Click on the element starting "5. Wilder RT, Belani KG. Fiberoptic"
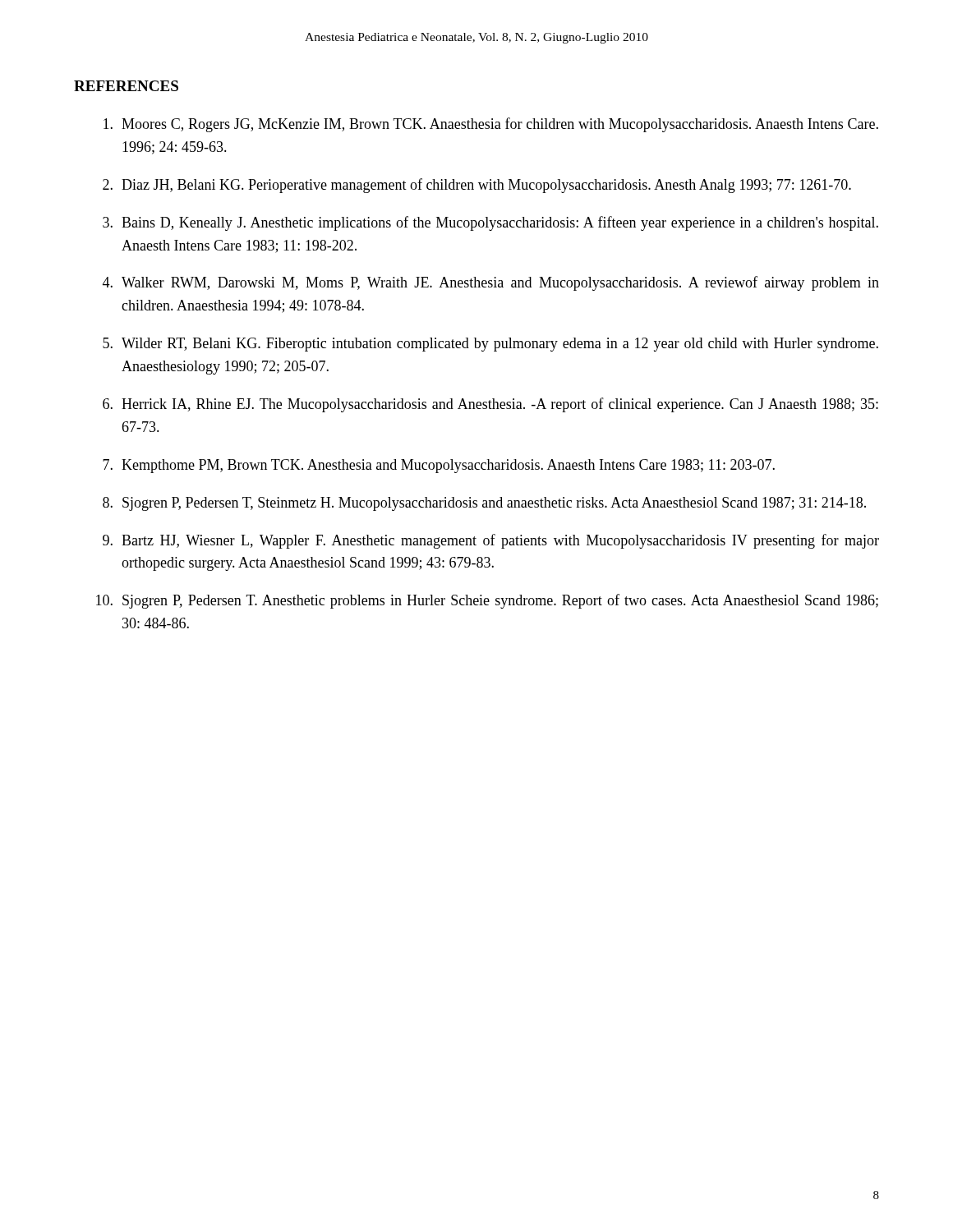 click(476, 356)
